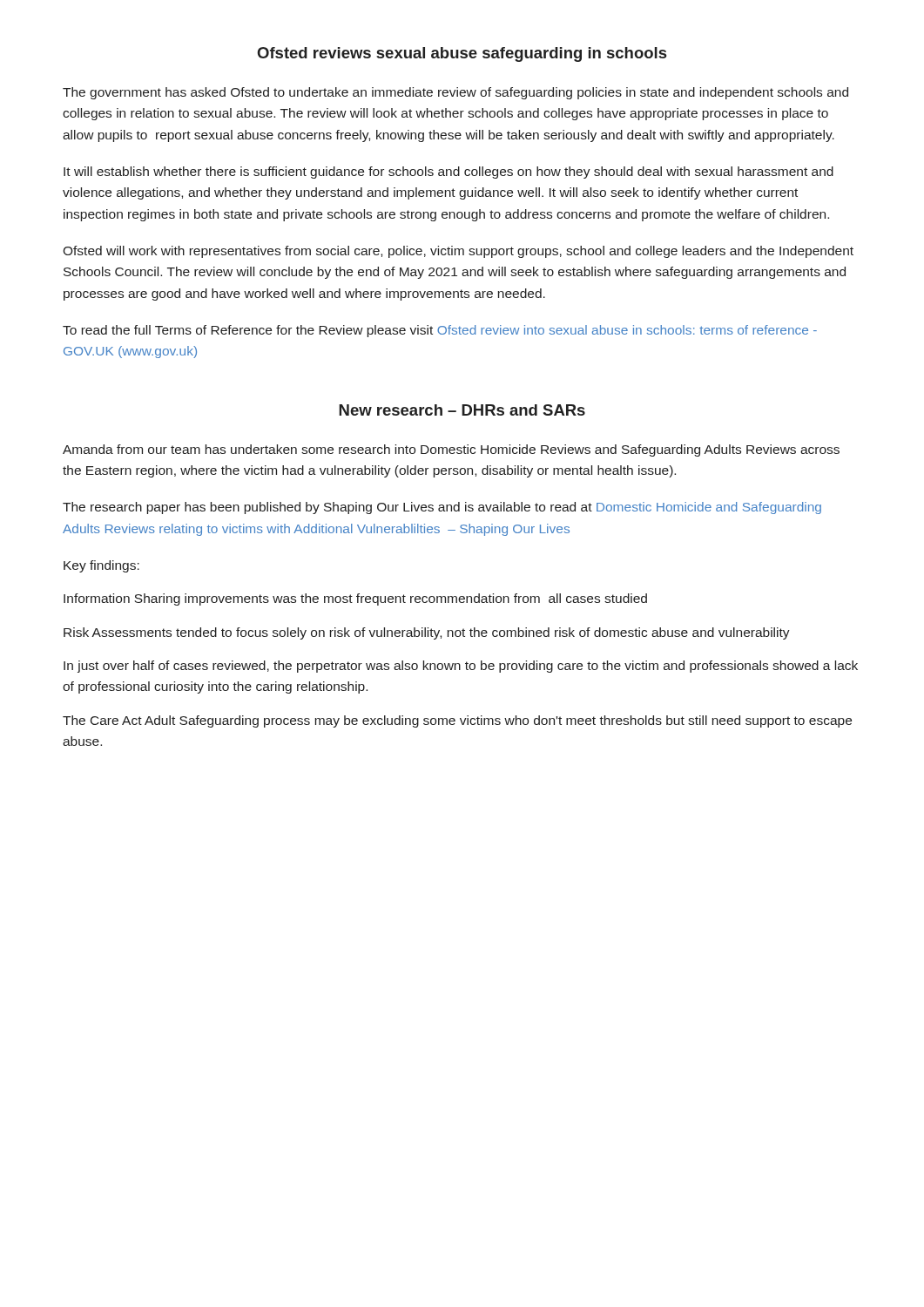Click the passage that begins "The government has asked Ofsted to undertake"
Screen dimensions: 1307x924
point(456,113)
